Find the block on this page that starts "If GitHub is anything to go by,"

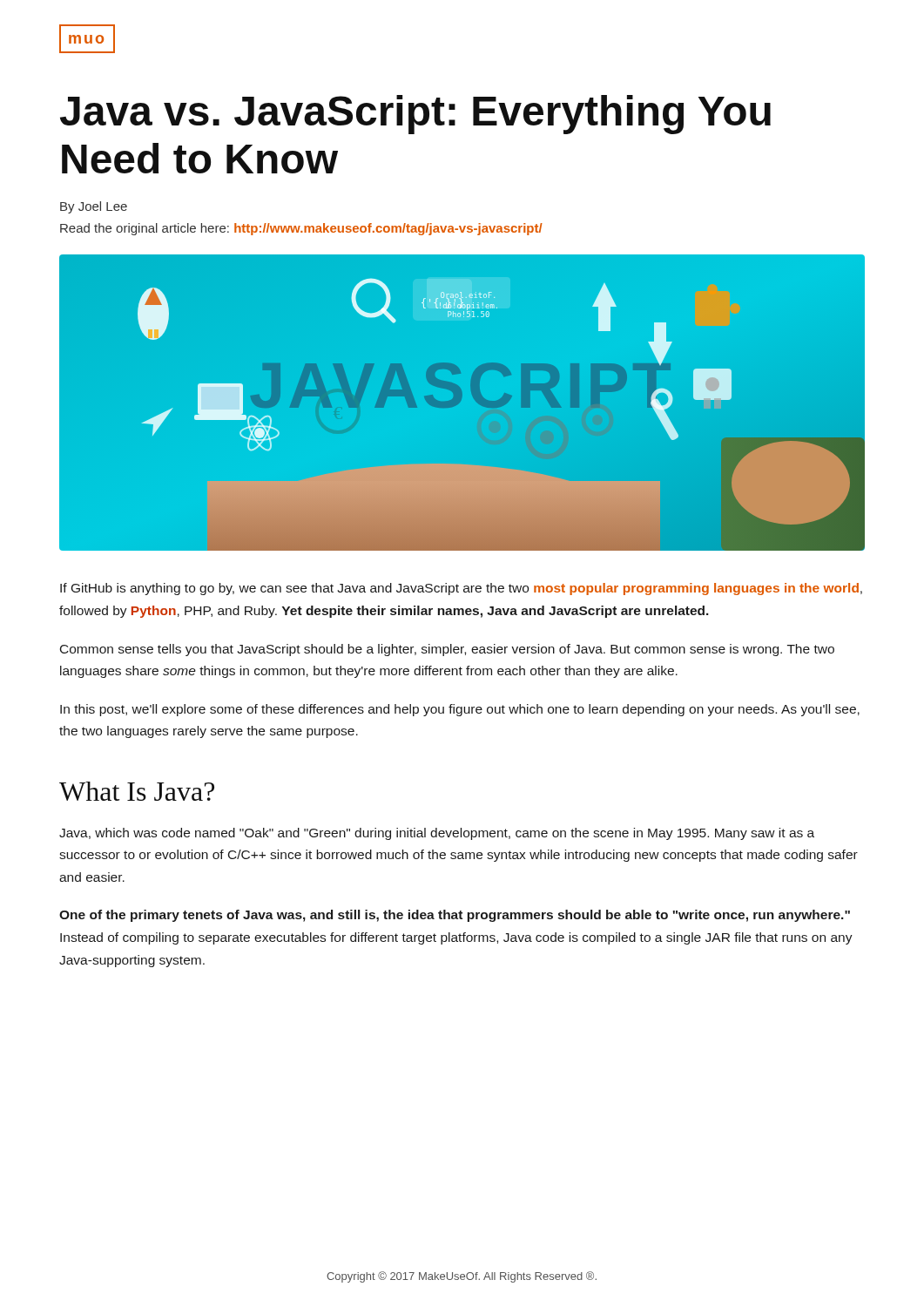coord(461,599)
